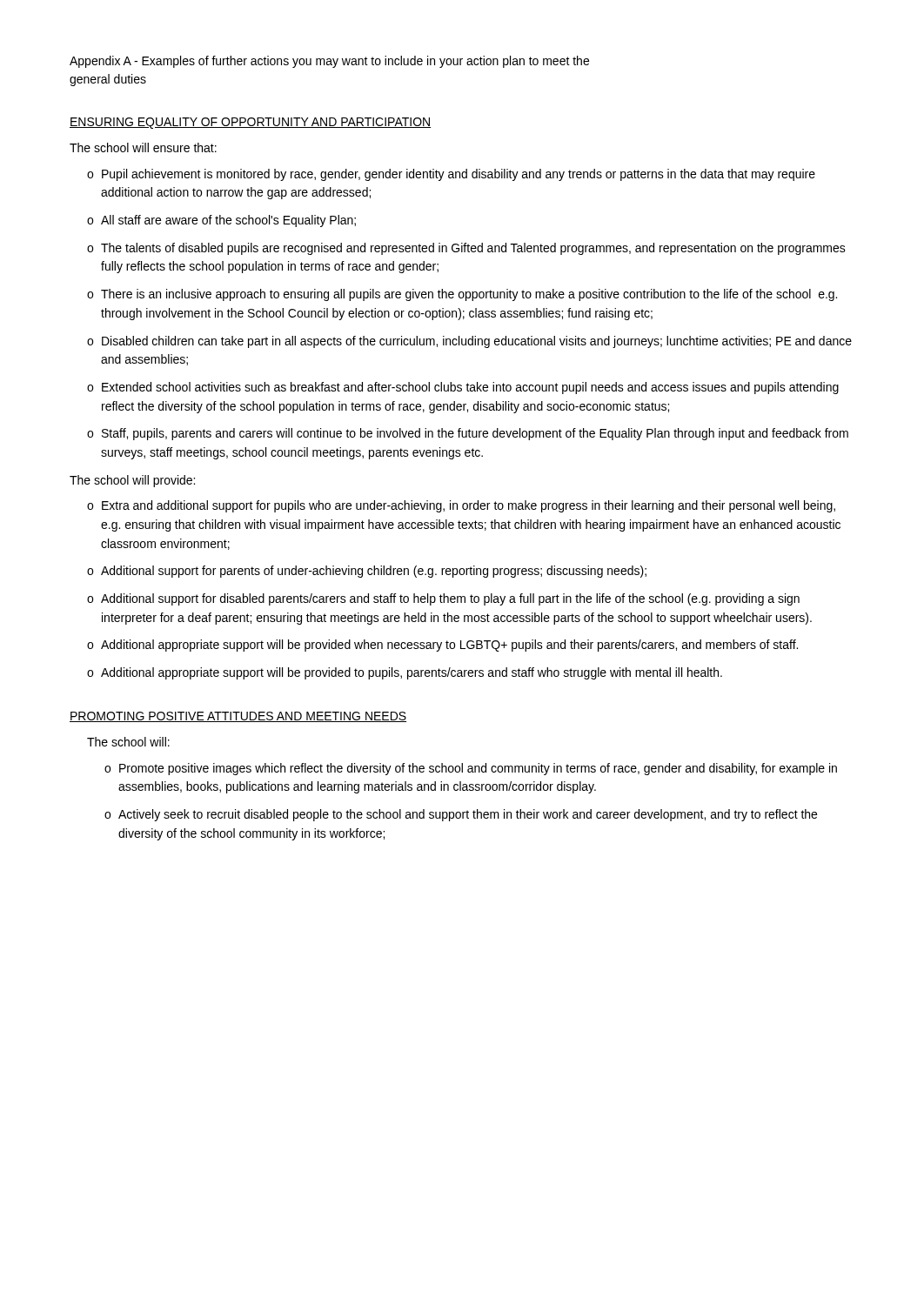Point to the text starting "o Disabled children can take part in all"

(462, 351)
